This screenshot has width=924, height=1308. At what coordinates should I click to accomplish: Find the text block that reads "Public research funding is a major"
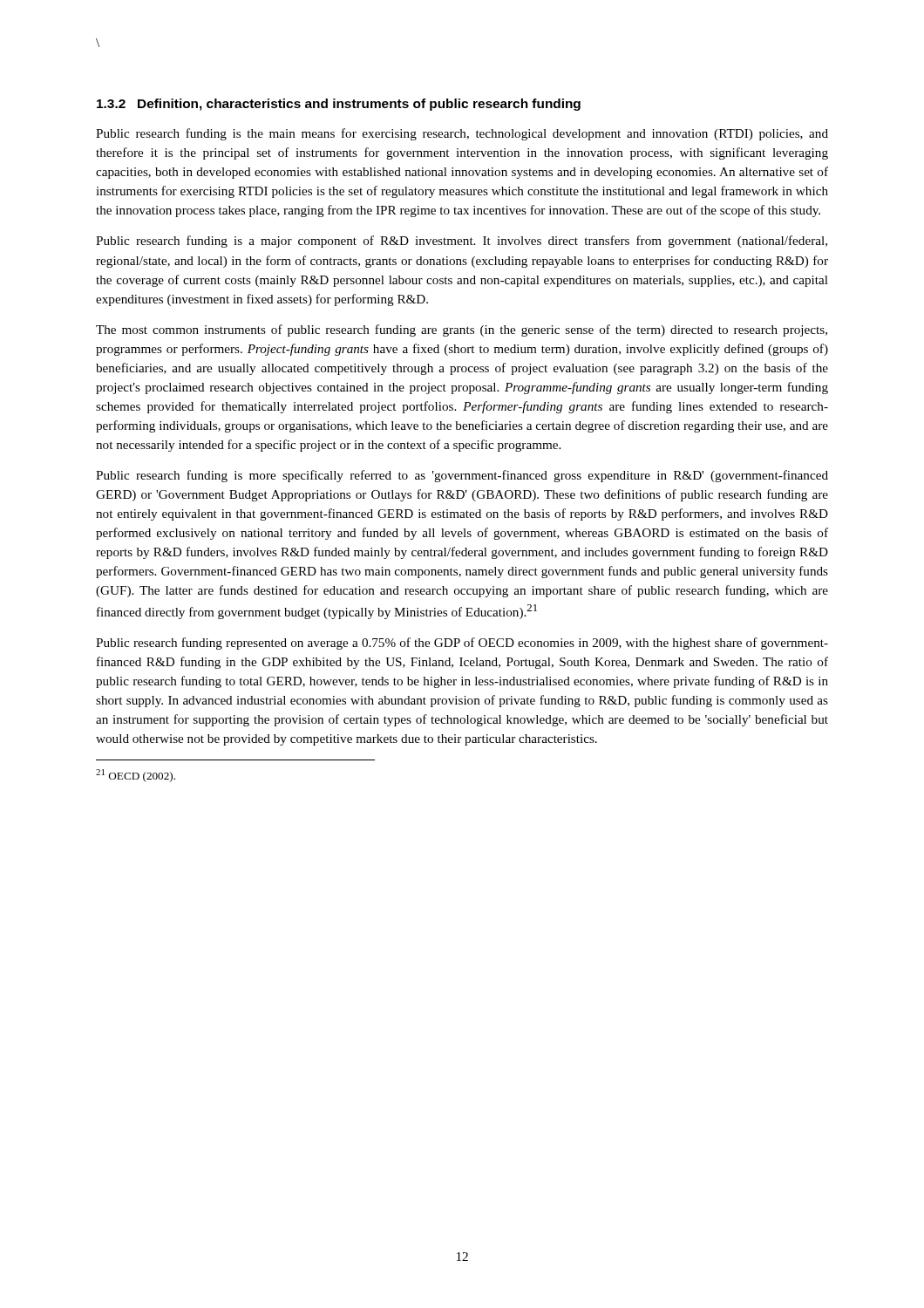[x=462, y=269]
